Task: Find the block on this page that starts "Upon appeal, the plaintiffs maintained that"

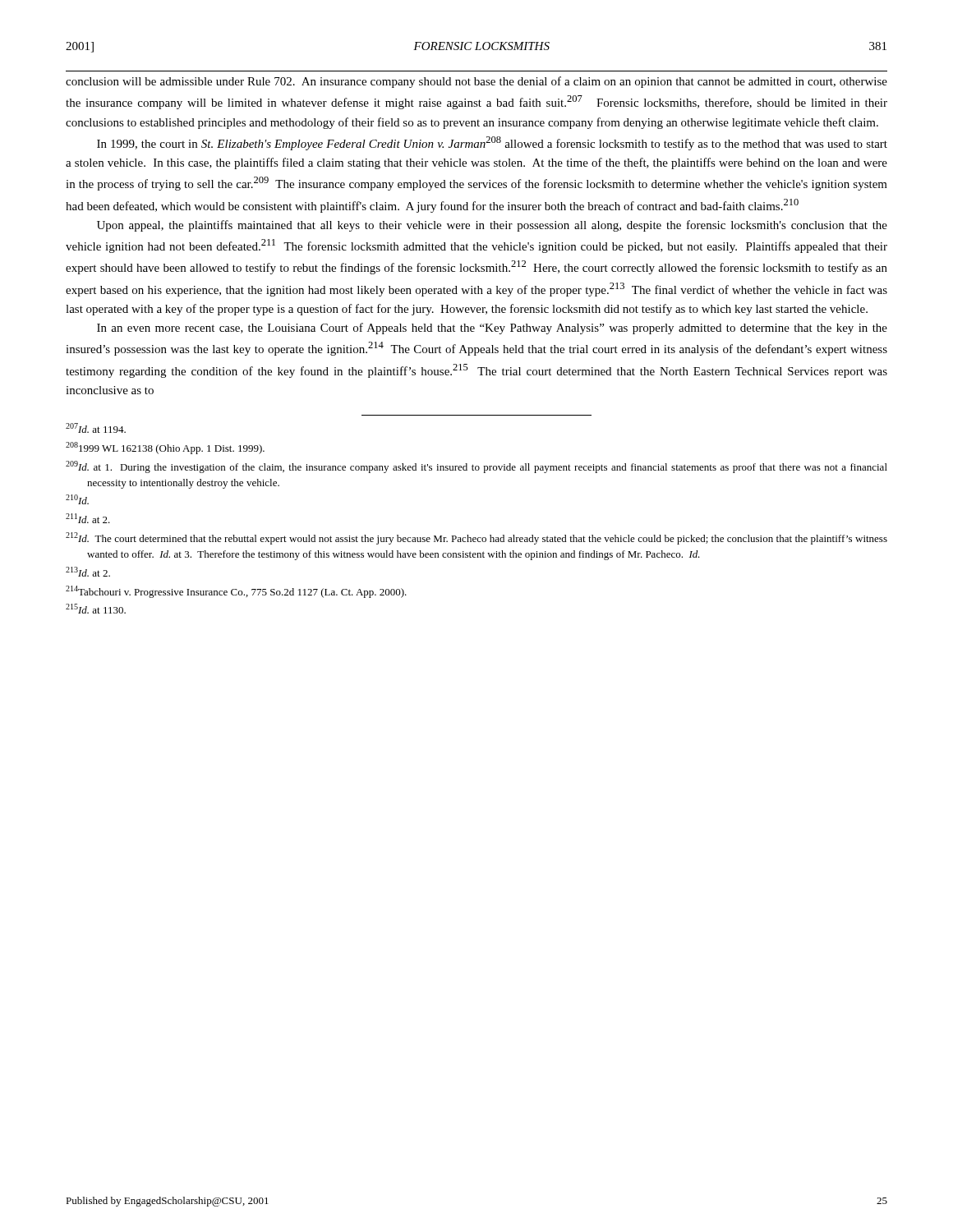Action: 476,267
